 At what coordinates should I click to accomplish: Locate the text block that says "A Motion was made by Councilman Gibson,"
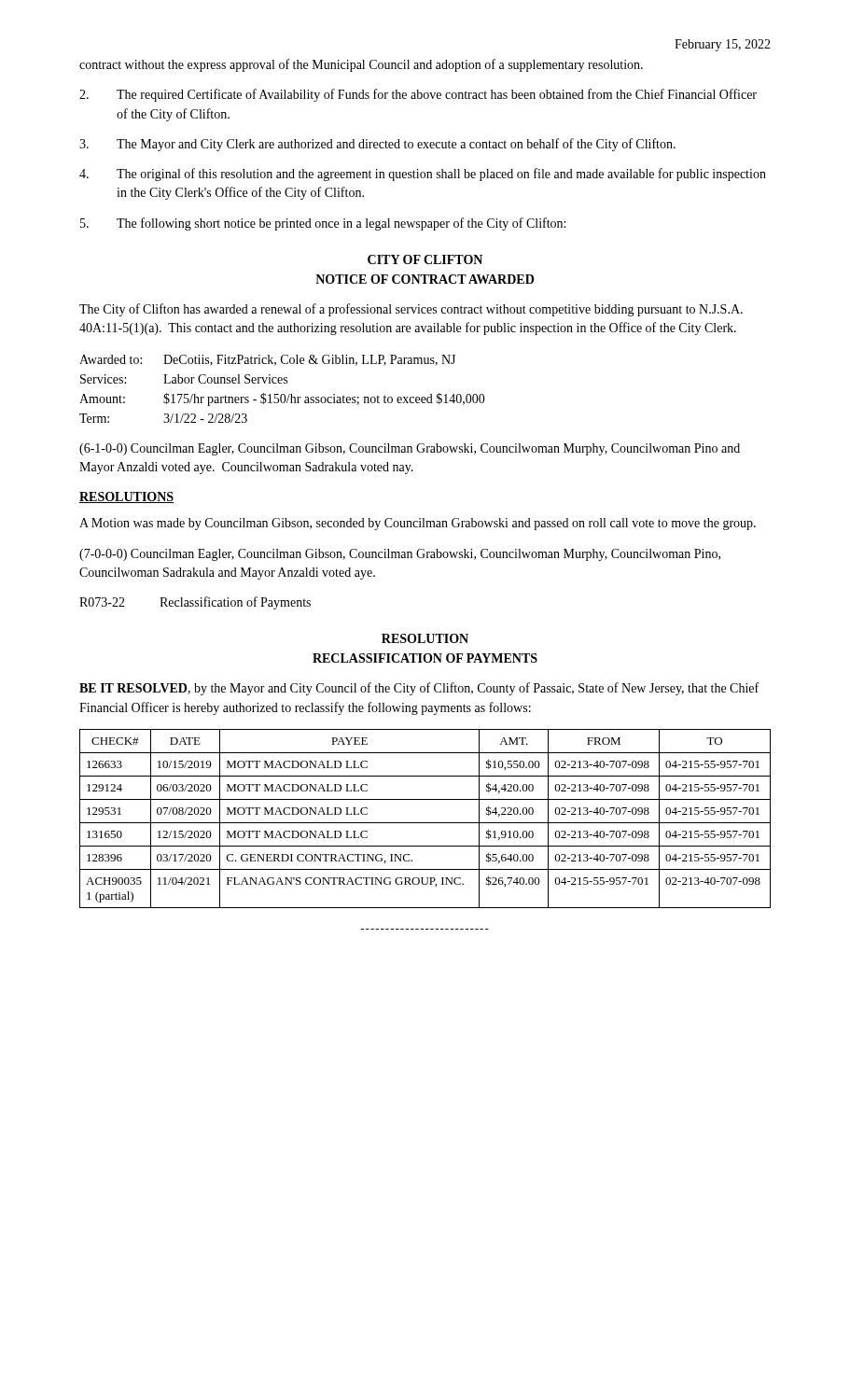(x=418, y=523)
